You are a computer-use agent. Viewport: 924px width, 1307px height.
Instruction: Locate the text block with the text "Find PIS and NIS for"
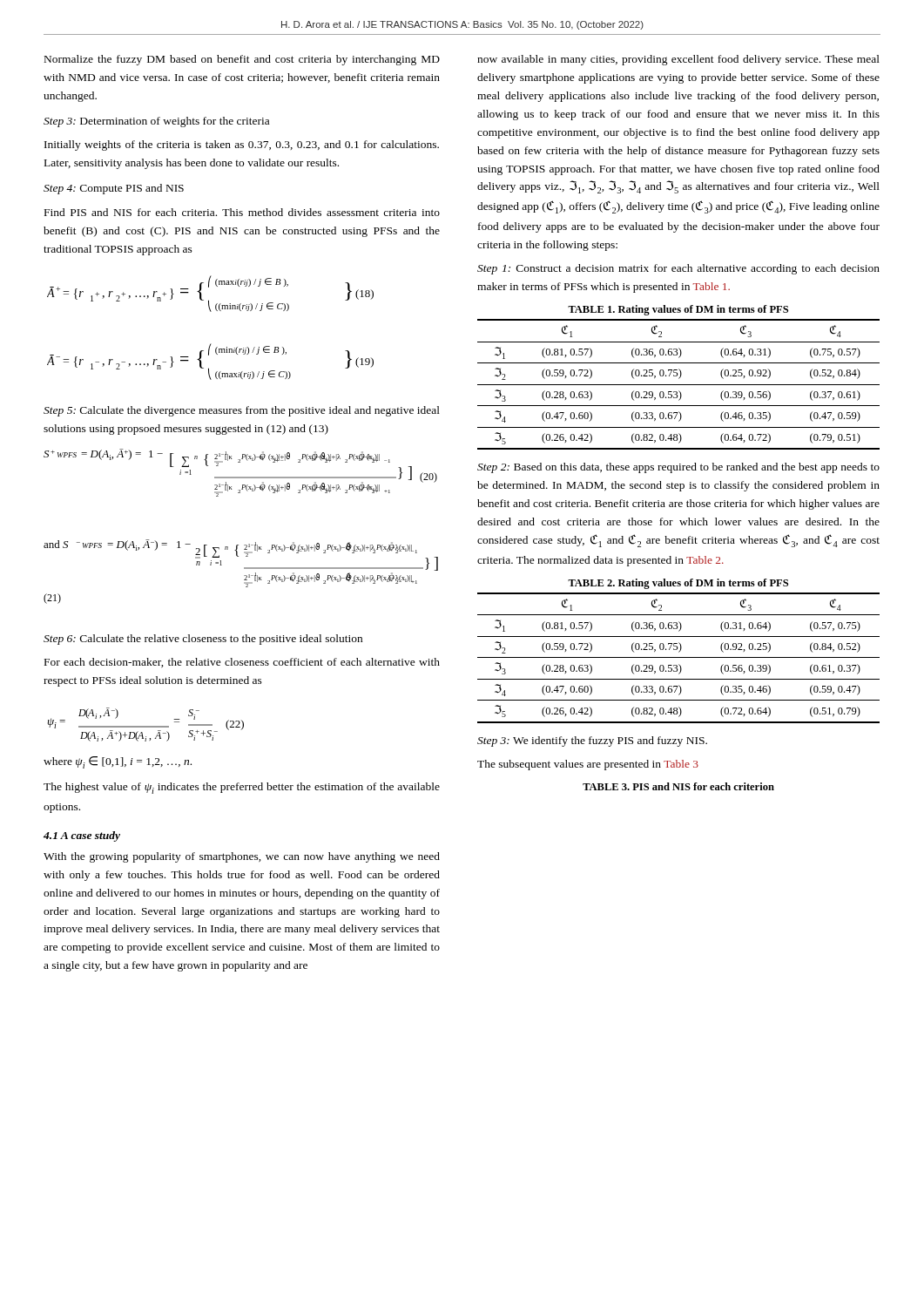click(x=242, y=232)
